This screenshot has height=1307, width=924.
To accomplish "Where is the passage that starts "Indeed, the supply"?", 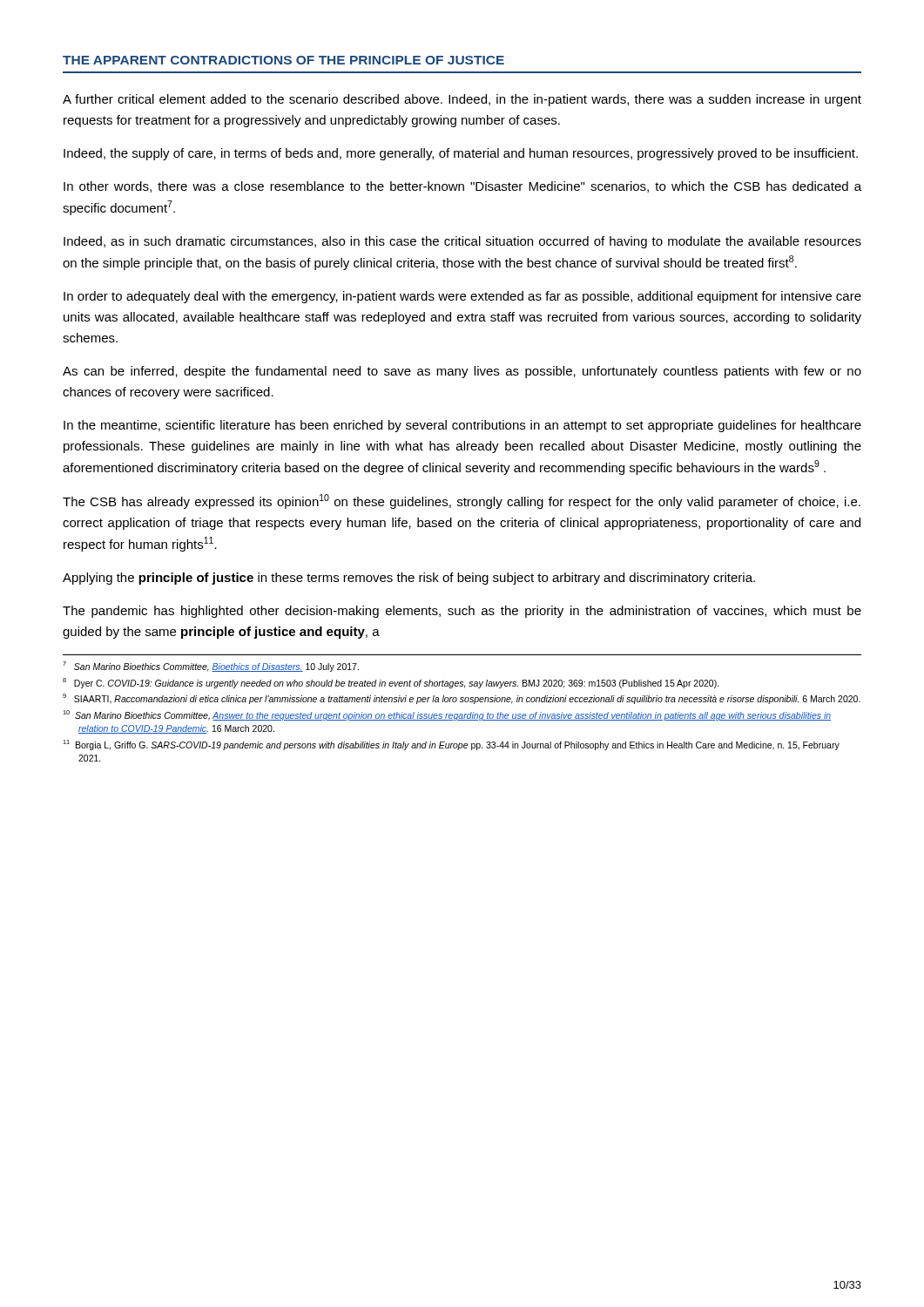I will click(x=461, y=153).
